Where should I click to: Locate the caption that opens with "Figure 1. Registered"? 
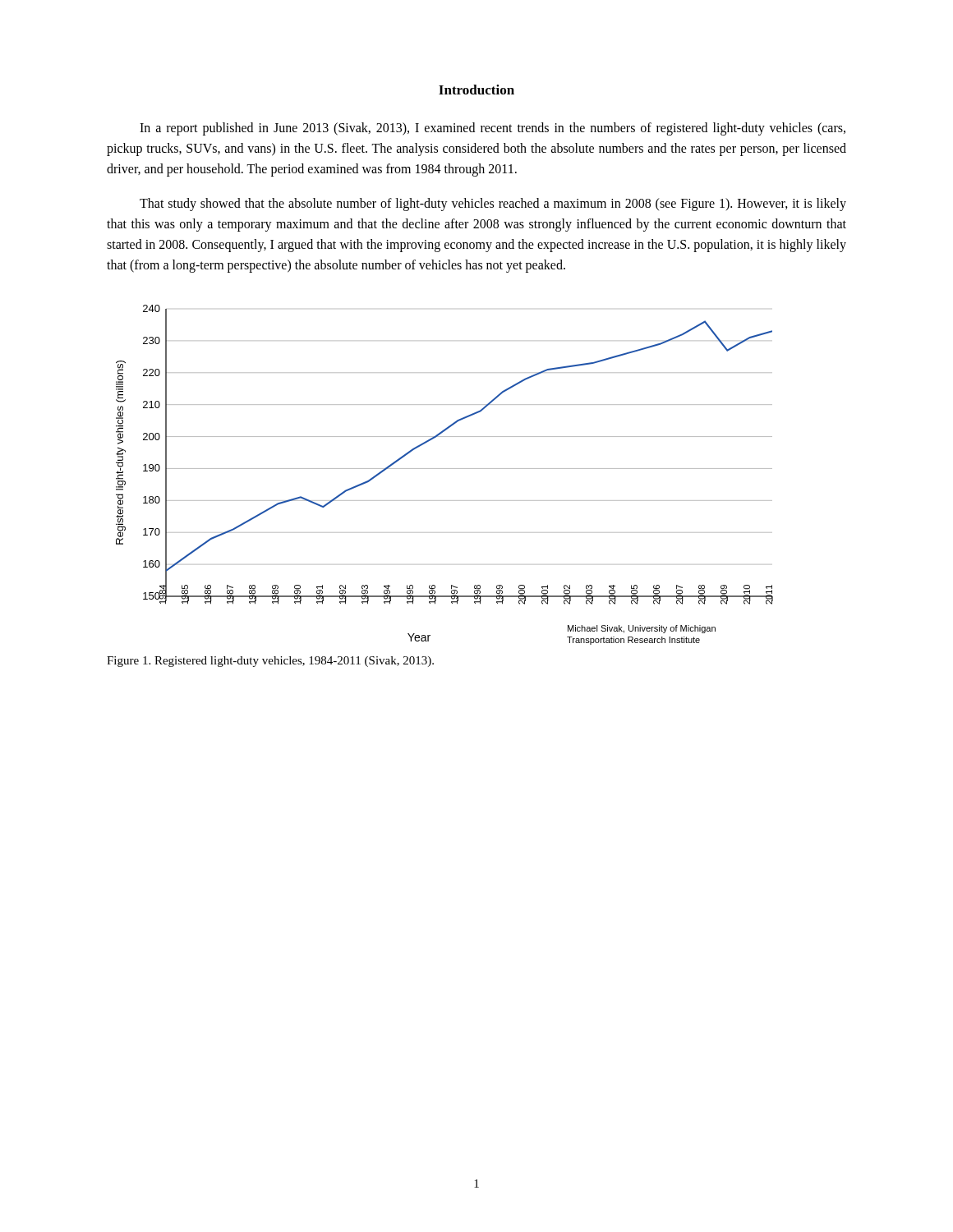coord(271,660)
